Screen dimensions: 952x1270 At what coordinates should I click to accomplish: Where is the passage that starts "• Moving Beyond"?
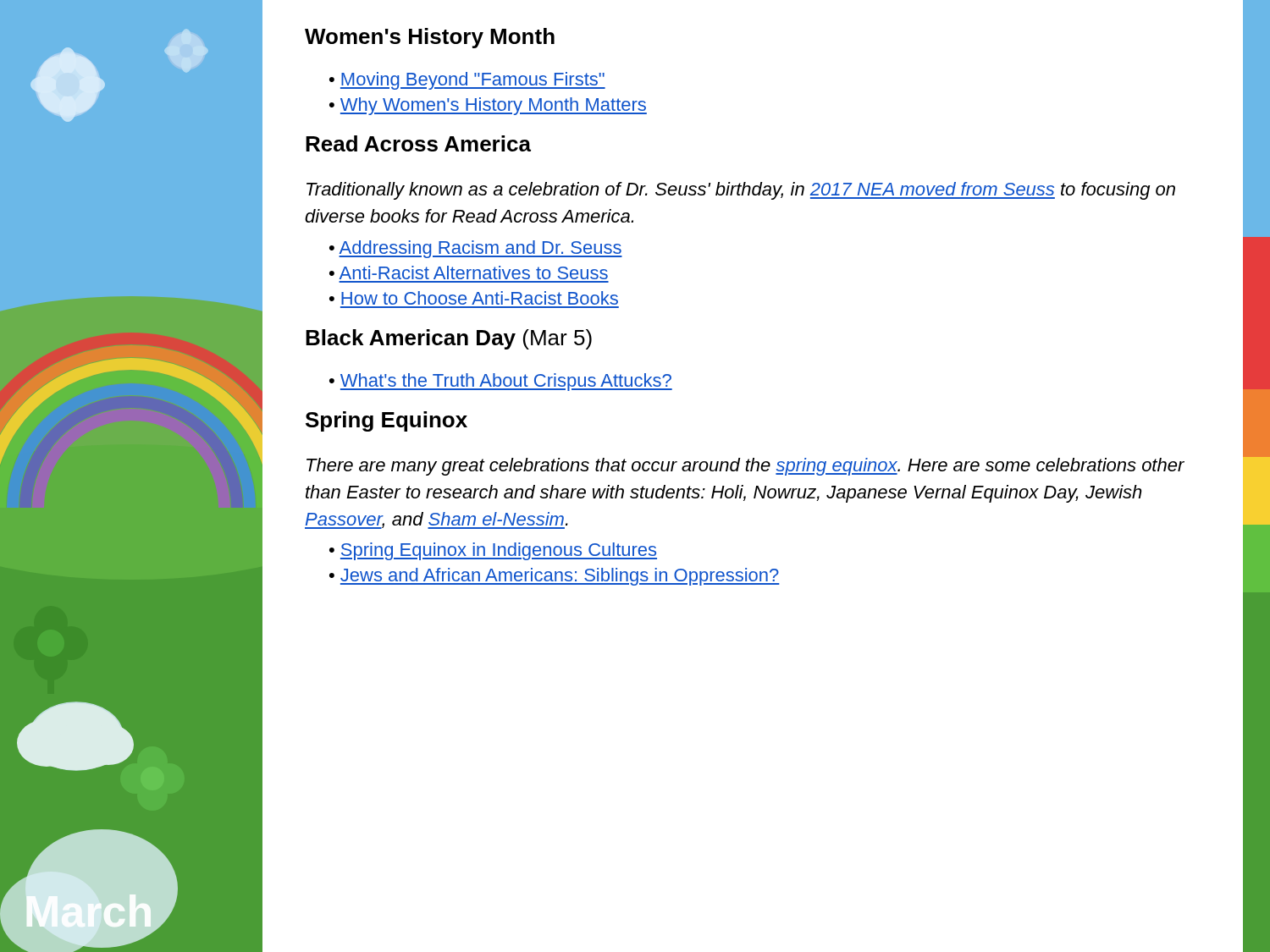tap(467, 79)
